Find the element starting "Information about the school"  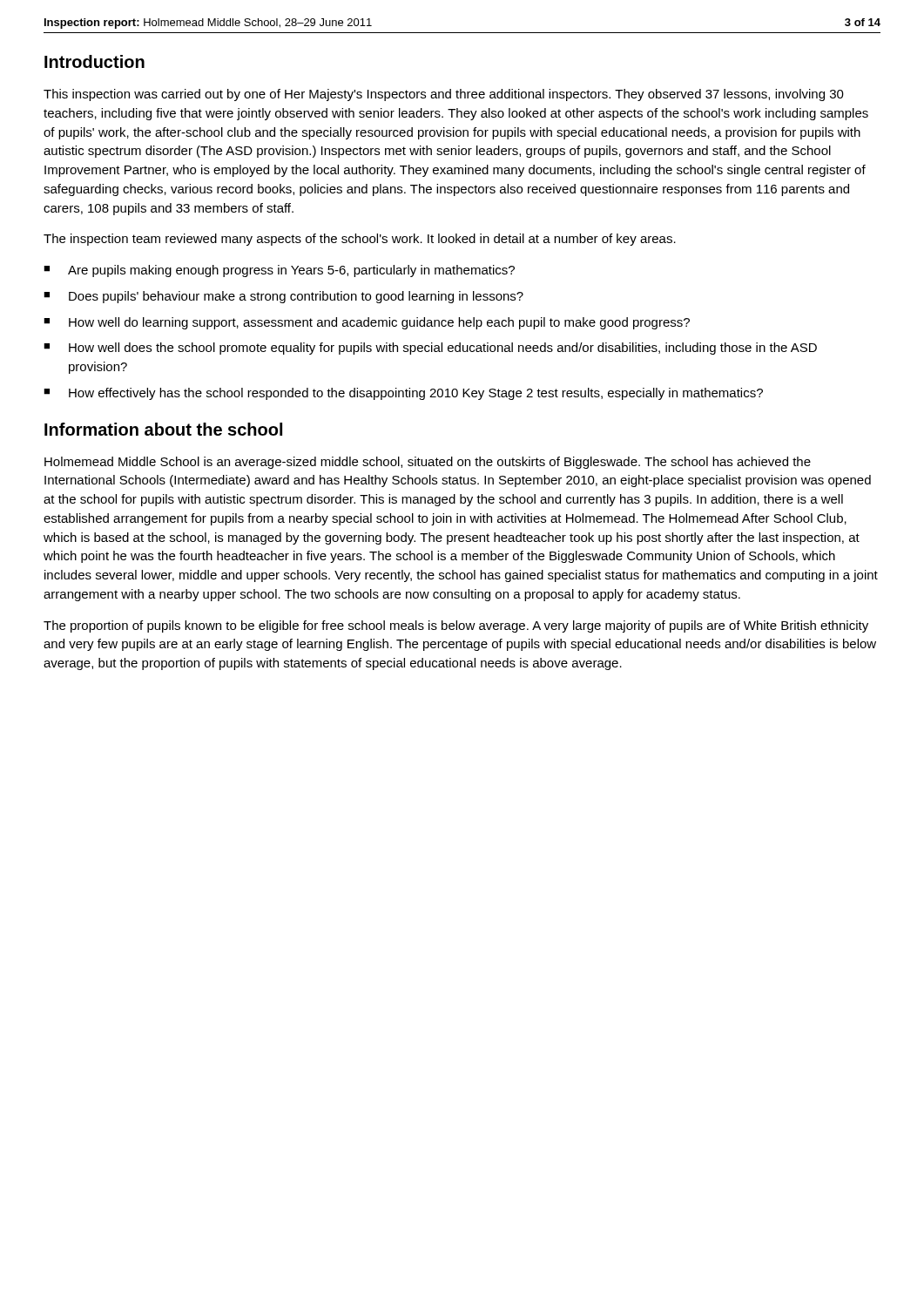tap(163, 429)
